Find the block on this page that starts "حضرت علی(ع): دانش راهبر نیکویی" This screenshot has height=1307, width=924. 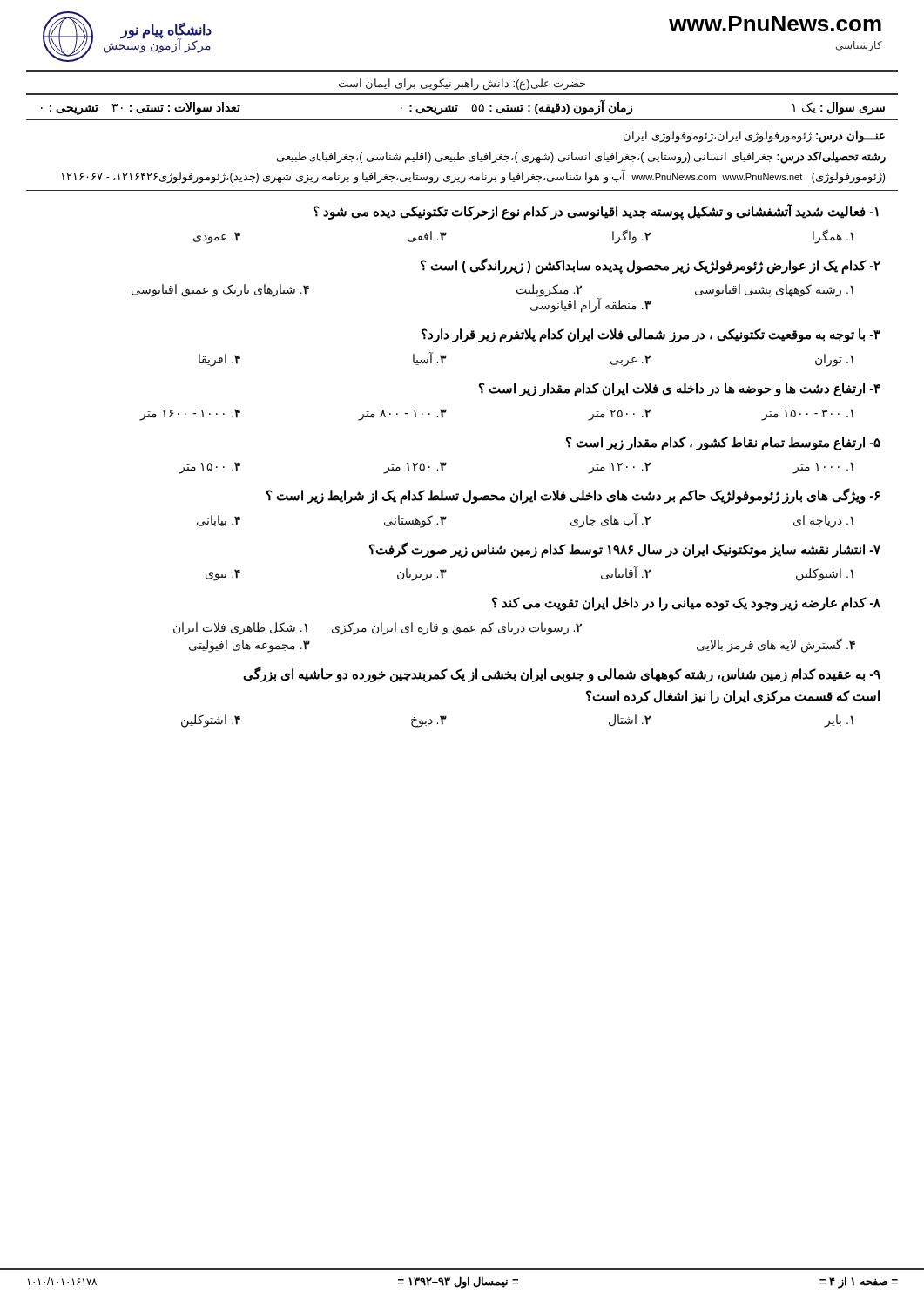[x=462, y=83]
